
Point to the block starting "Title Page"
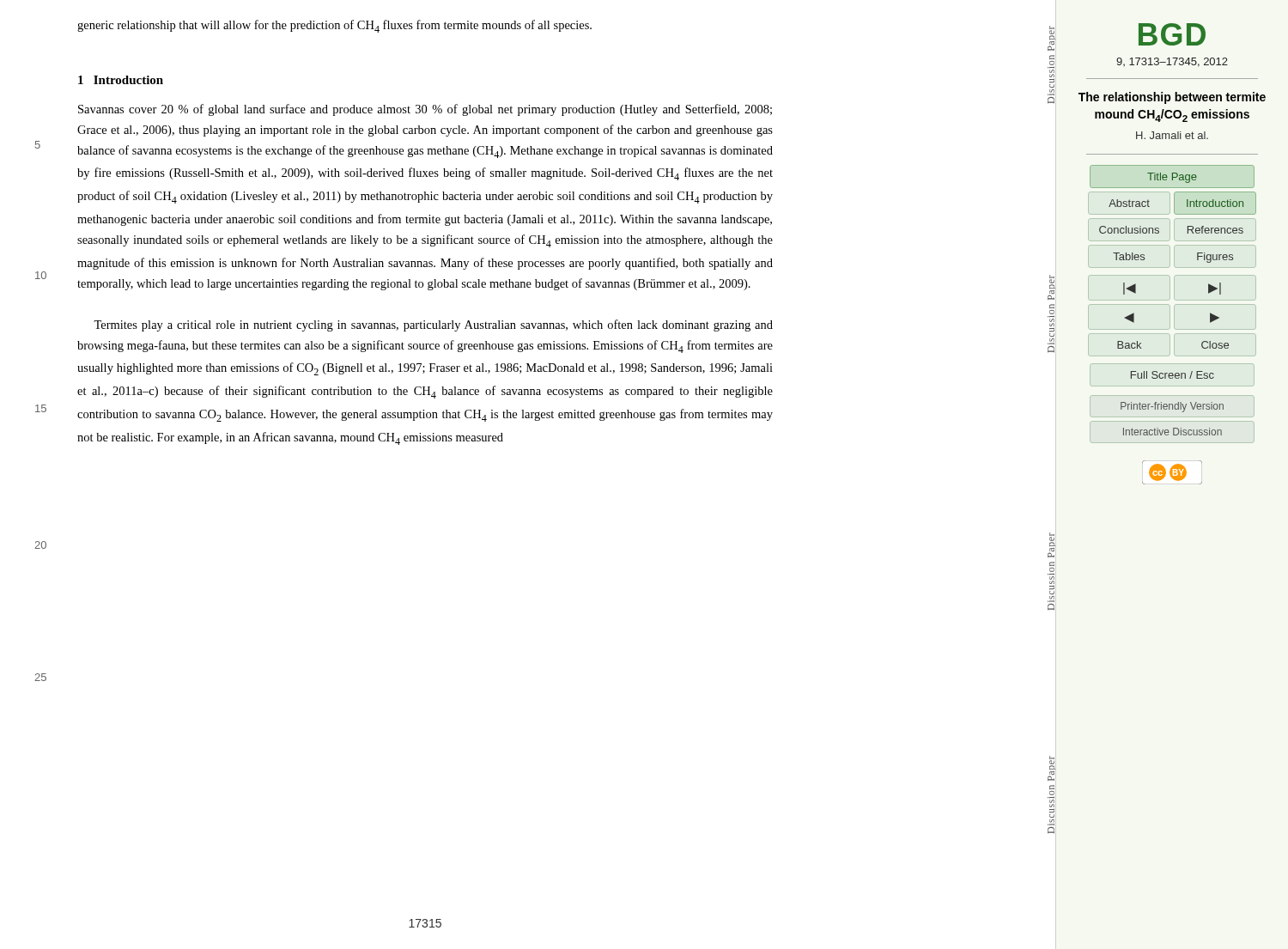[1172, 176]
